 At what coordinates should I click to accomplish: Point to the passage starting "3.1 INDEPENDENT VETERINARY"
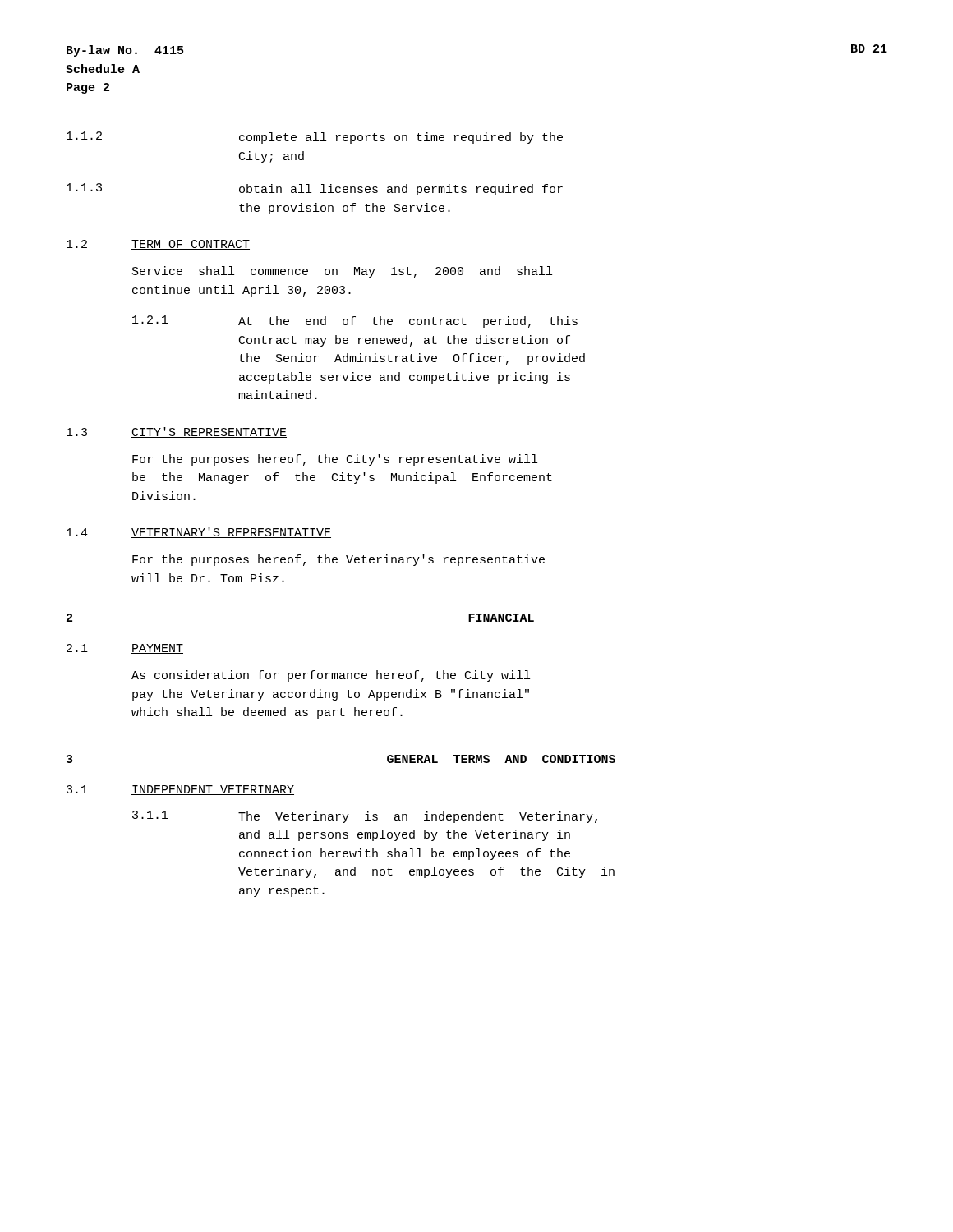point(180,790)
